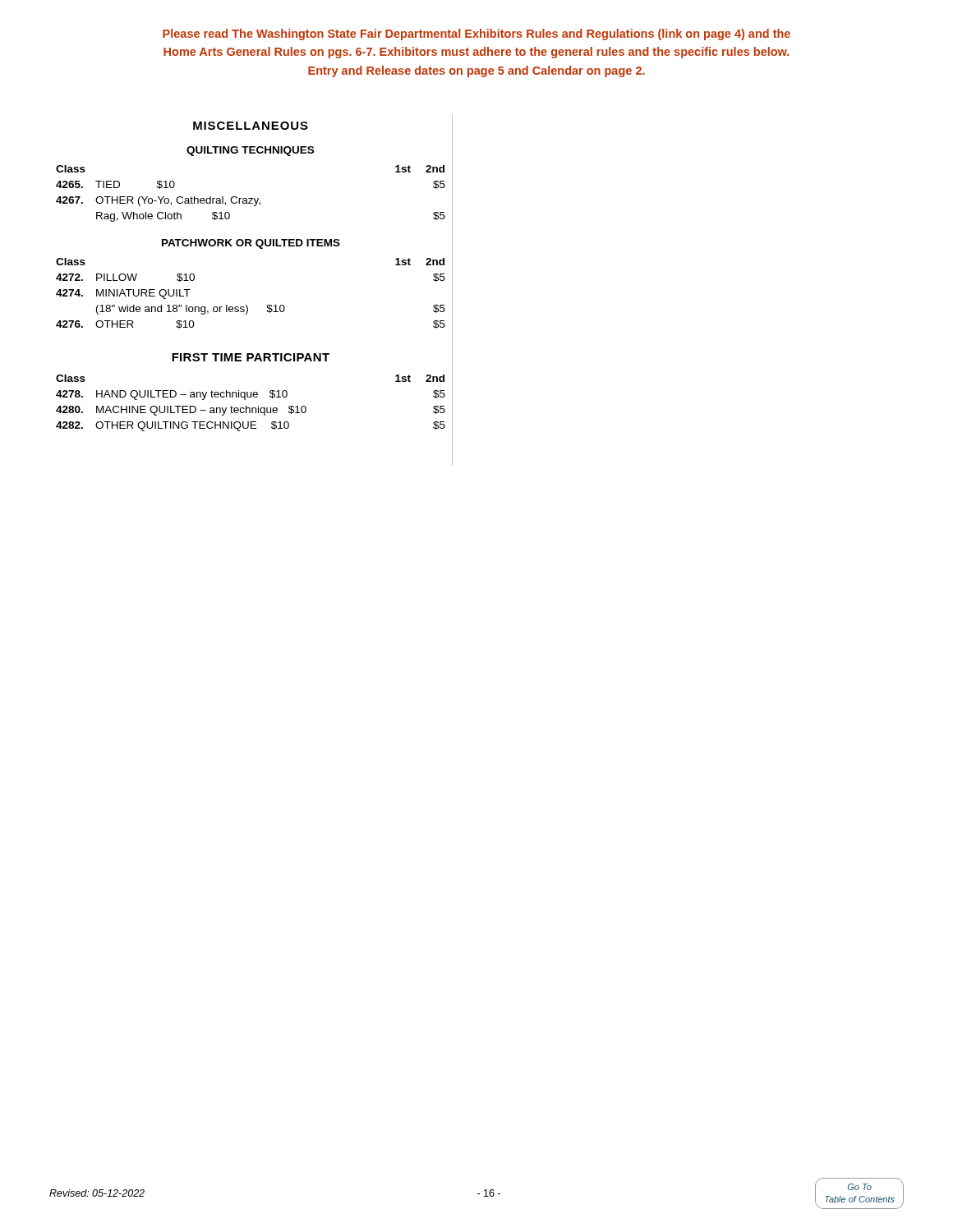Click on the section header with the text "FIRST TIME PARTICIPANT"
This screenshot has width=953, height=1232.
click(251, 357)
